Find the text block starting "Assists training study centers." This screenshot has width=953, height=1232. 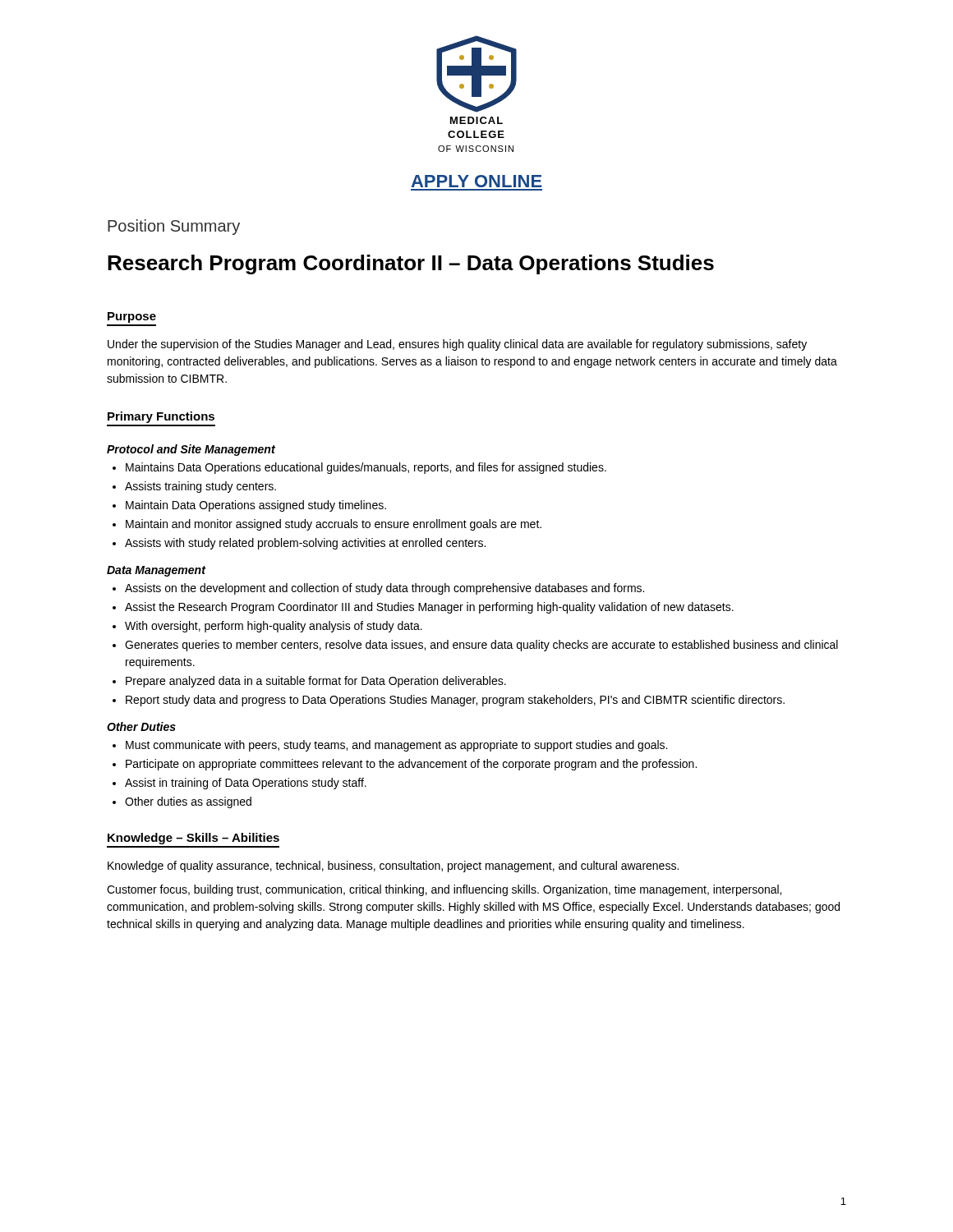coord(201,486)
